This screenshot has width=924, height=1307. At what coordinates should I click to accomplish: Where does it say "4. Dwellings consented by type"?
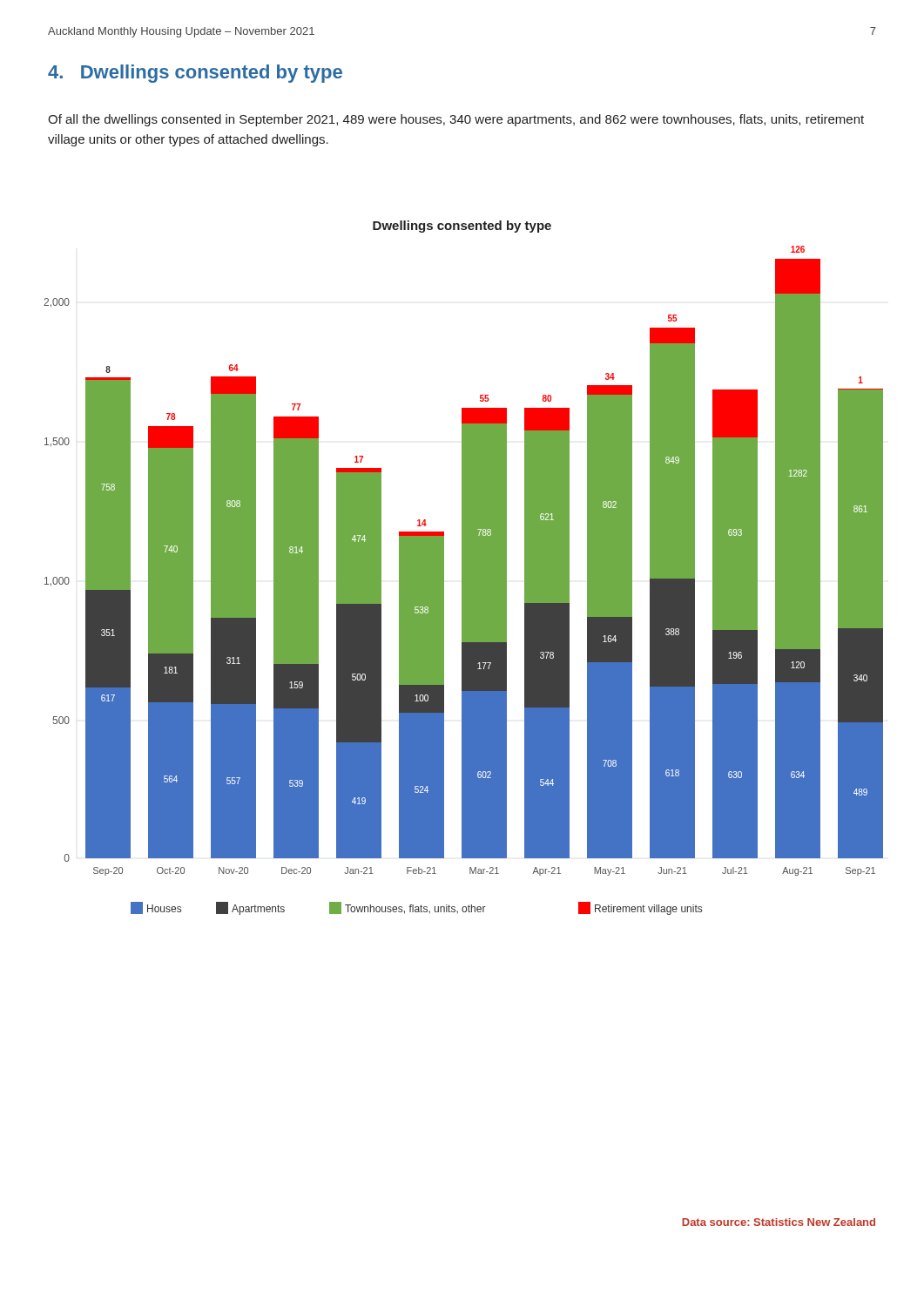pos(195,72)
